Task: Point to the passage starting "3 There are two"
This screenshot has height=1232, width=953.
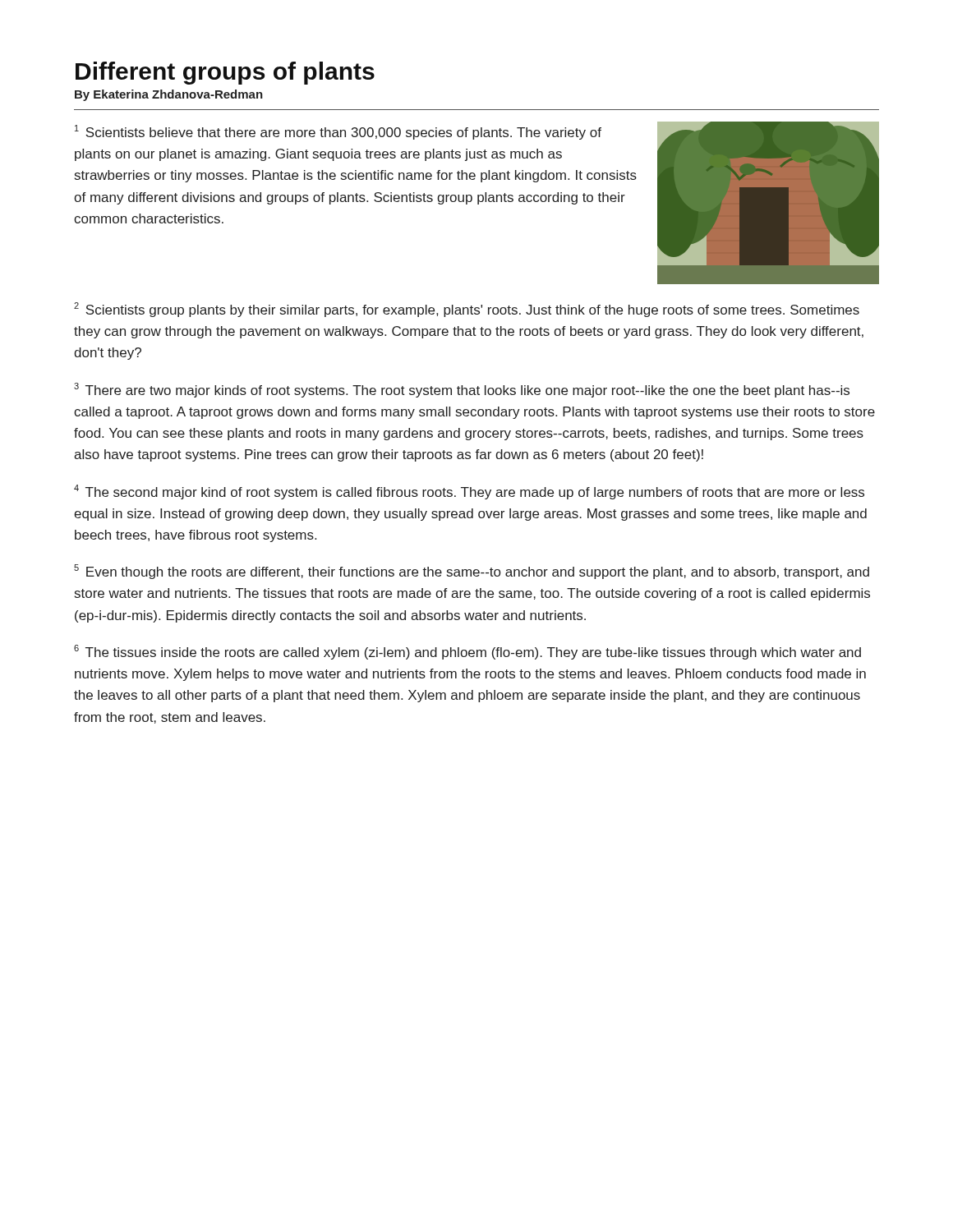Action: 474,422
